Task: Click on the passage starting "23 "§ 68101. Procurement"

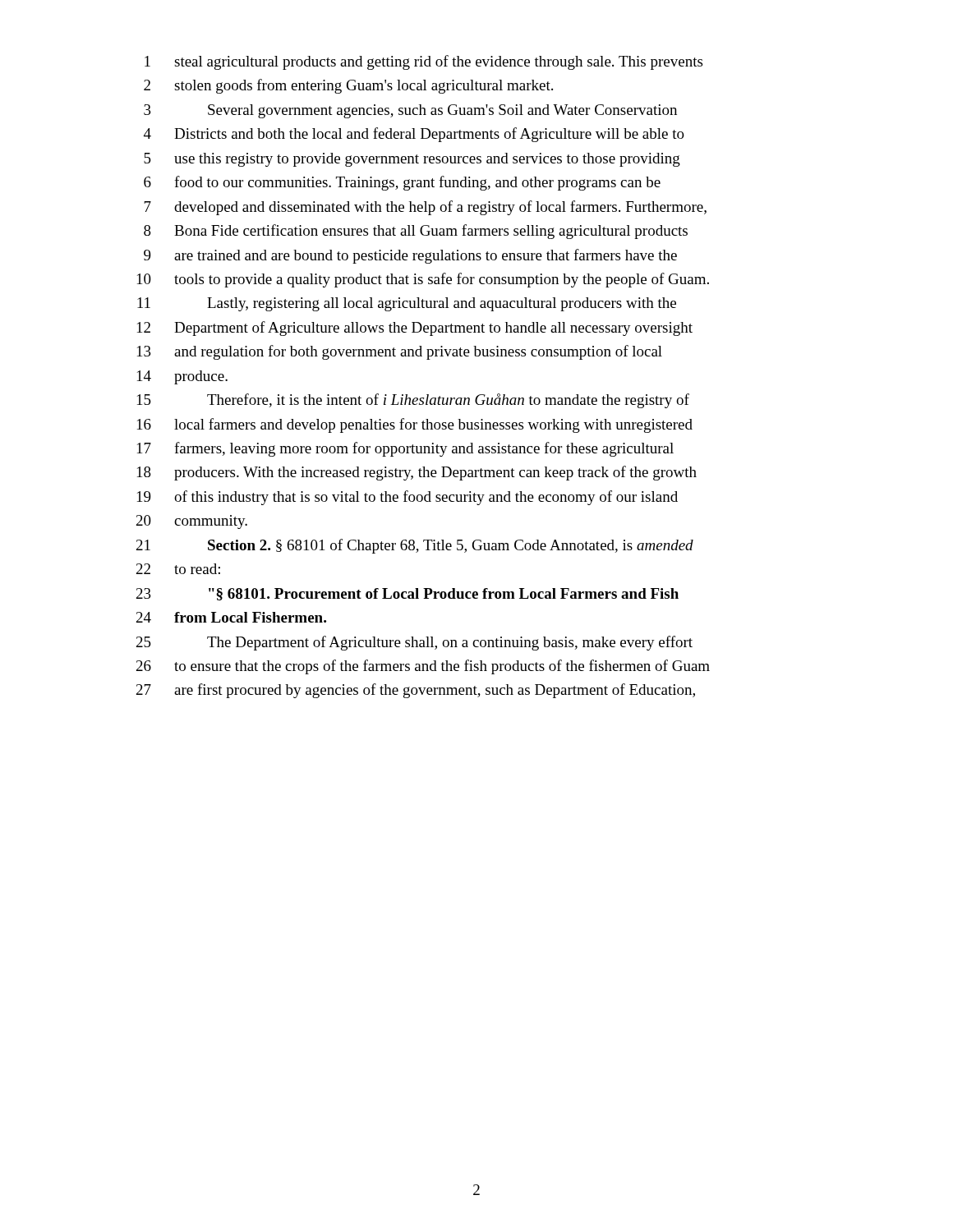Action: click(476, 593)
